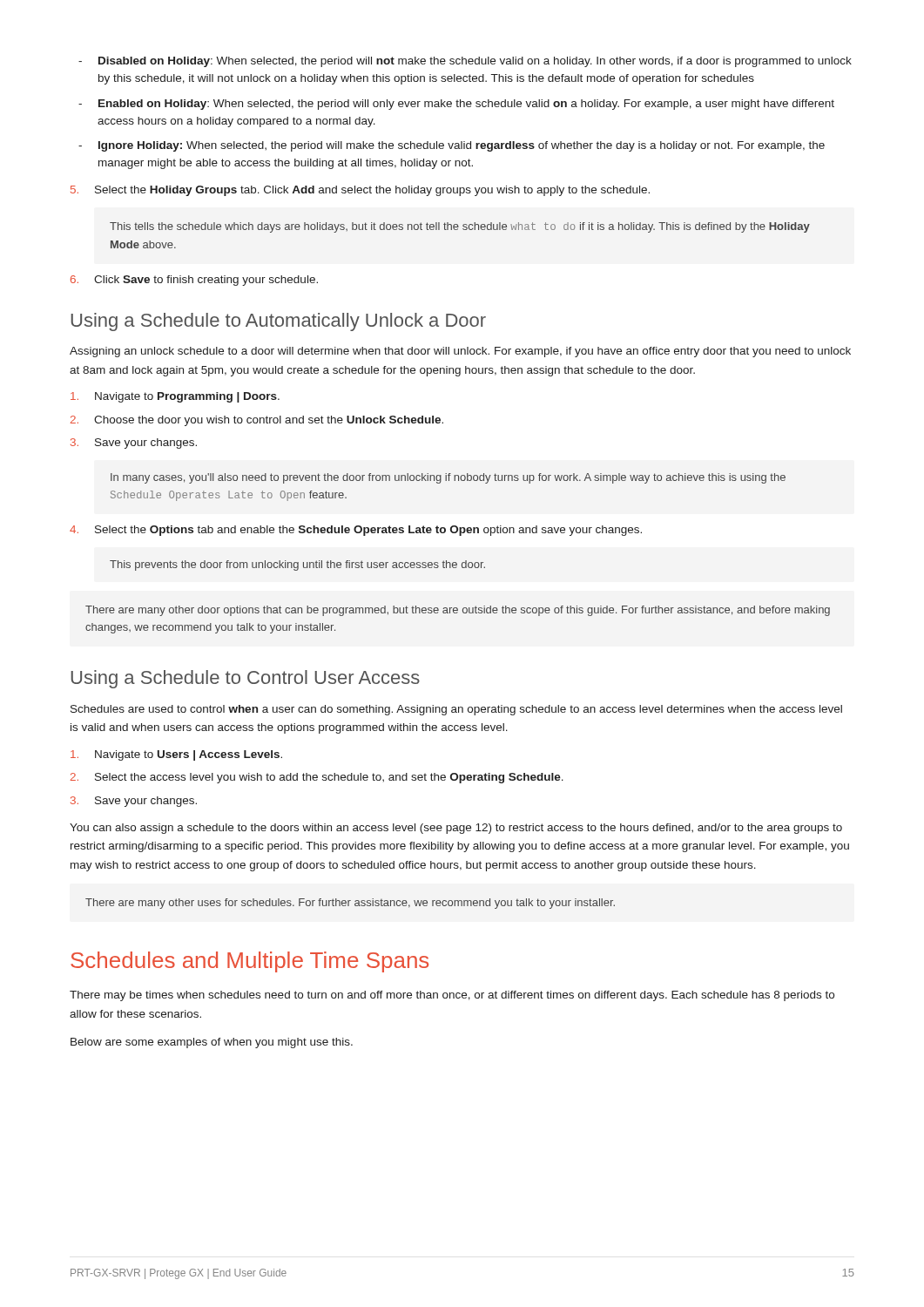
Task: Click on the list item containing "Navigate to Programming |"
Action: click(175, 397)
